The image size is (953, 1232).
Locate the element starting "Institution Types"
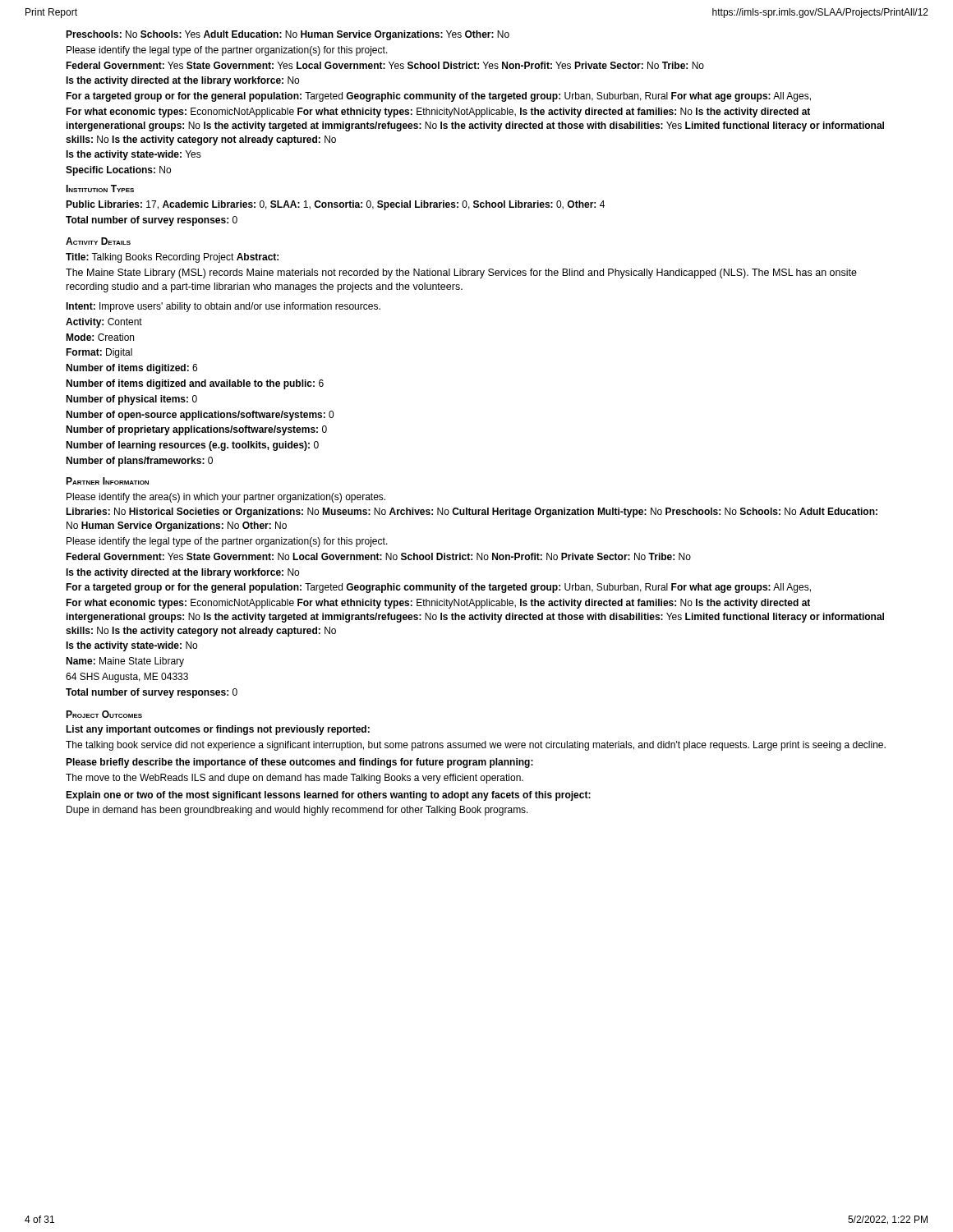coord(100,189)
